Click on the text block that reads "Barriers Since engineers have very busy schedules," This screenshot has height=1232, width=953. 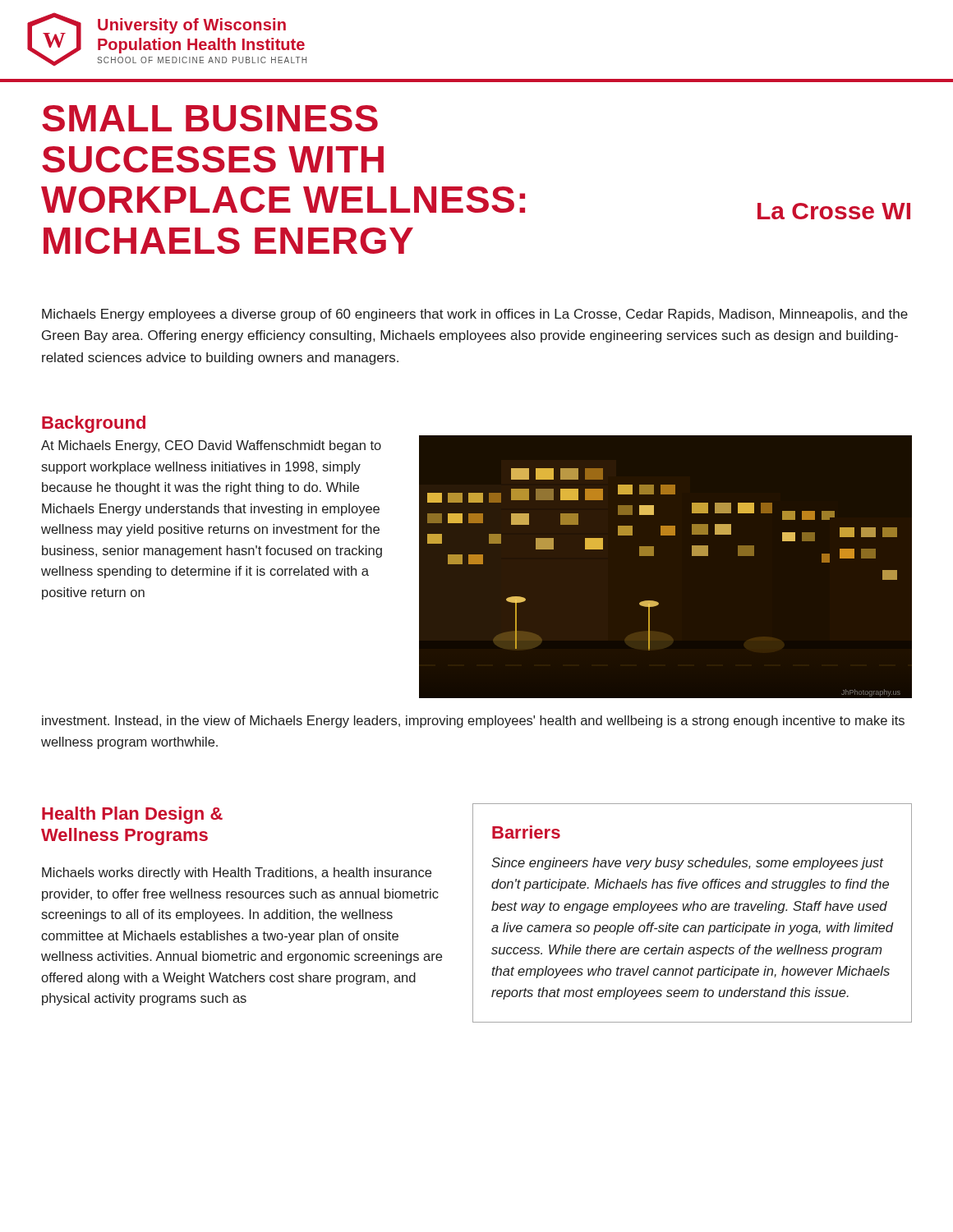[692, 913]
